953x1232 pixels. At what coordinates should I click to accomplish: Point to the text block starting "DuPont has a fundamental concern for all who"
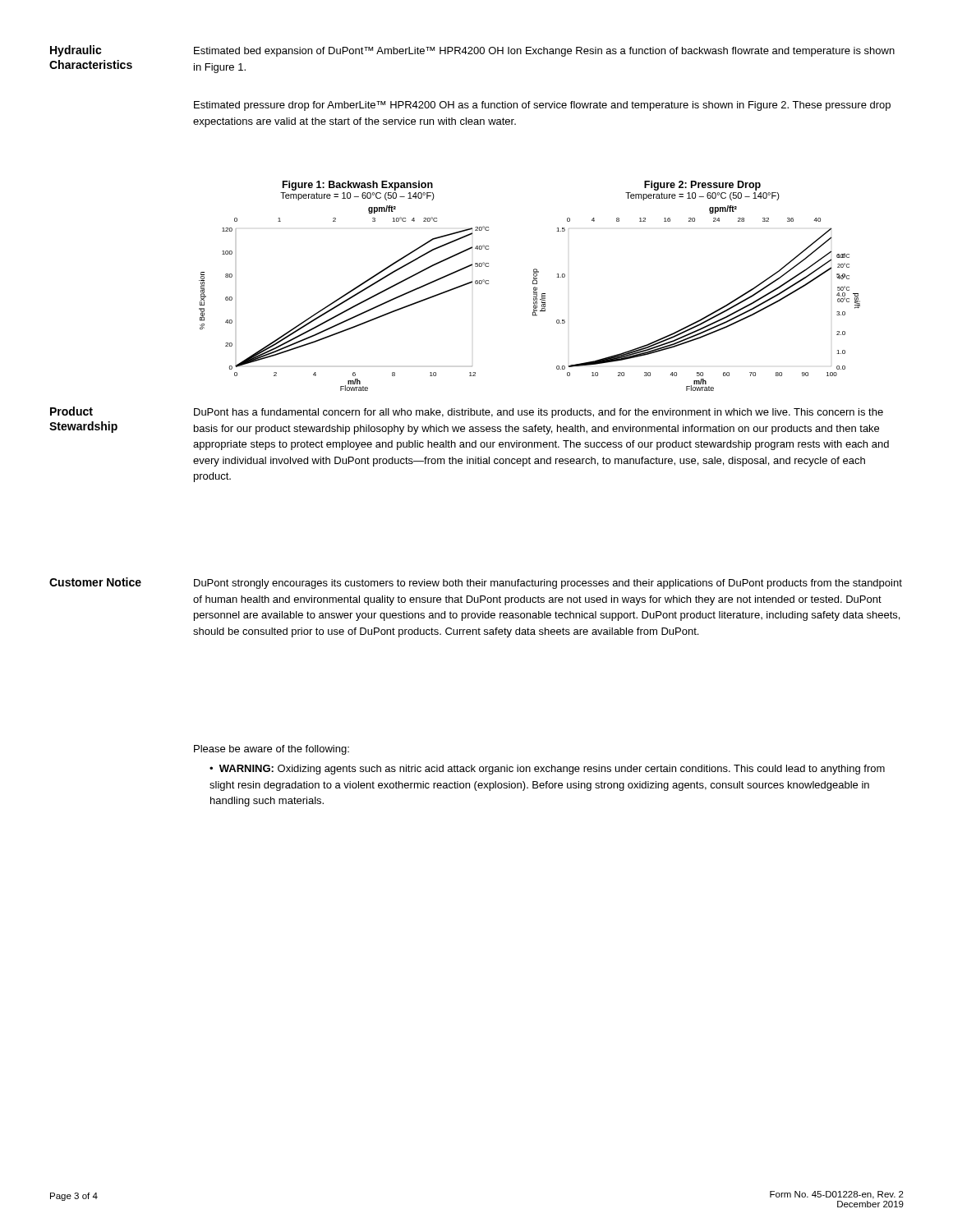[x=541, y=444]
